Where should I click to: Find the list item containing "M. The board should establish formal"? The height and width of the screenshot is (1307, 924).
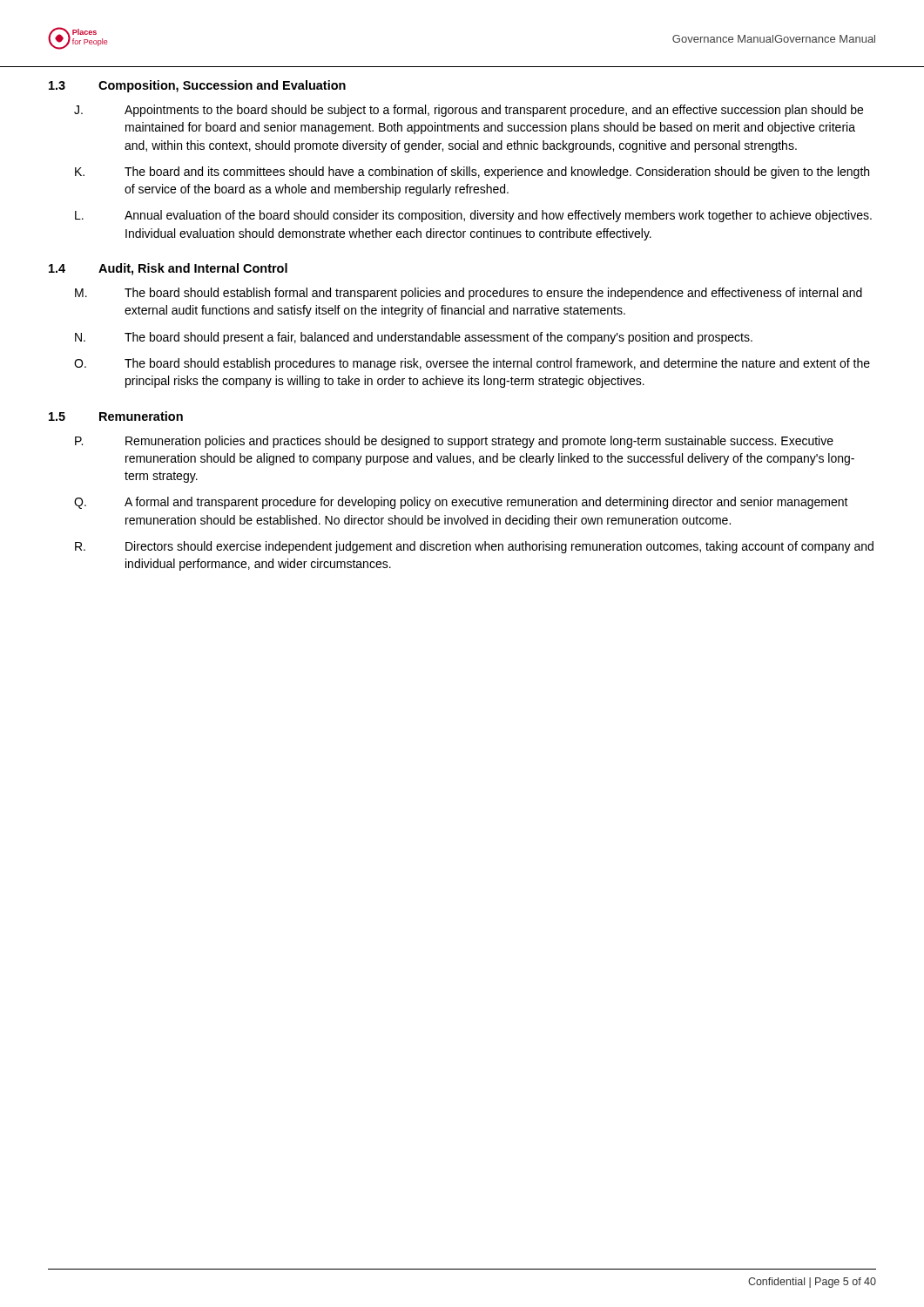click(x=462, y=302)
